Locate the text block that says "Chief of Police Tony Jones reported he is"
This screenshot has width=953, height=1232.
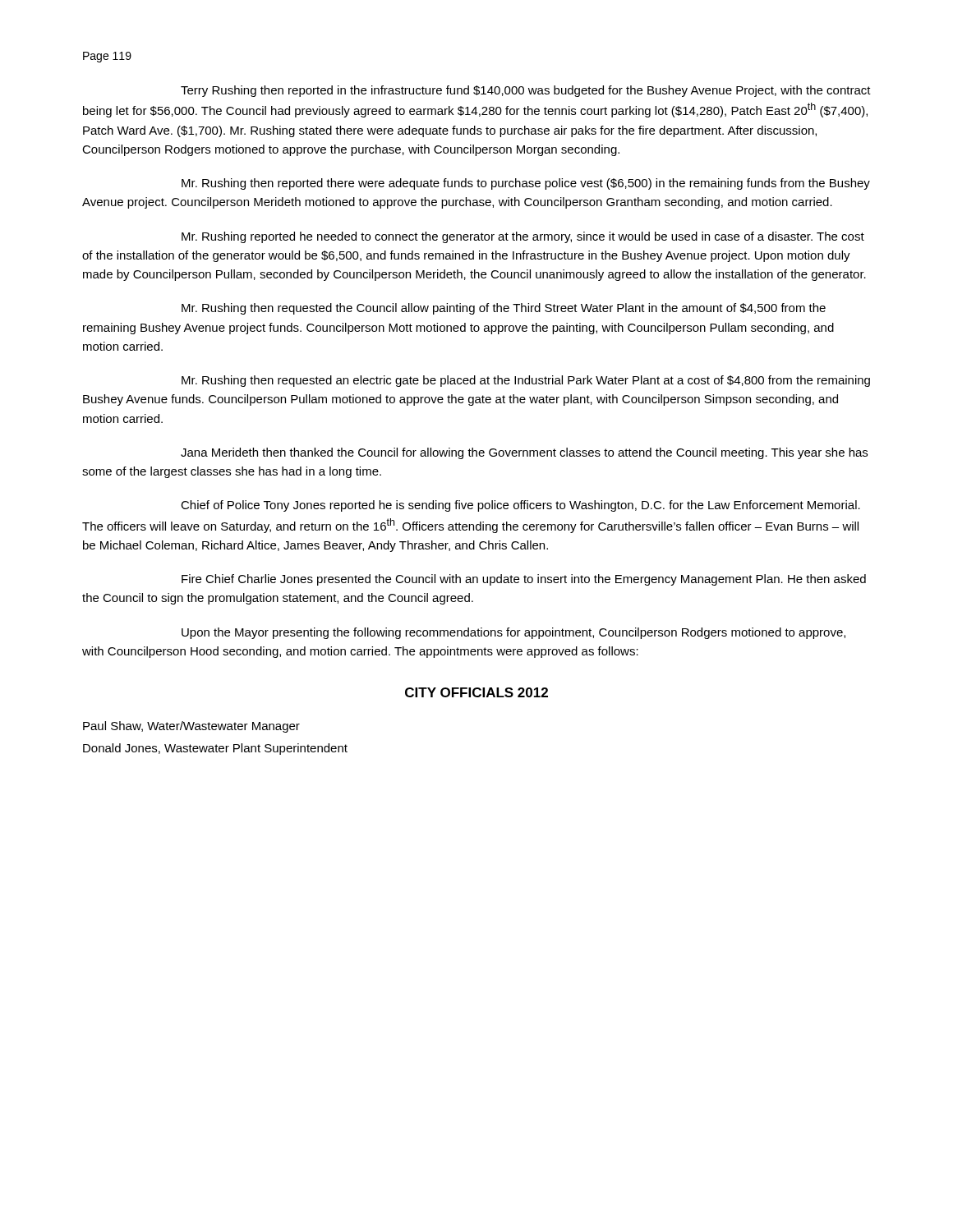pos(476,525)
